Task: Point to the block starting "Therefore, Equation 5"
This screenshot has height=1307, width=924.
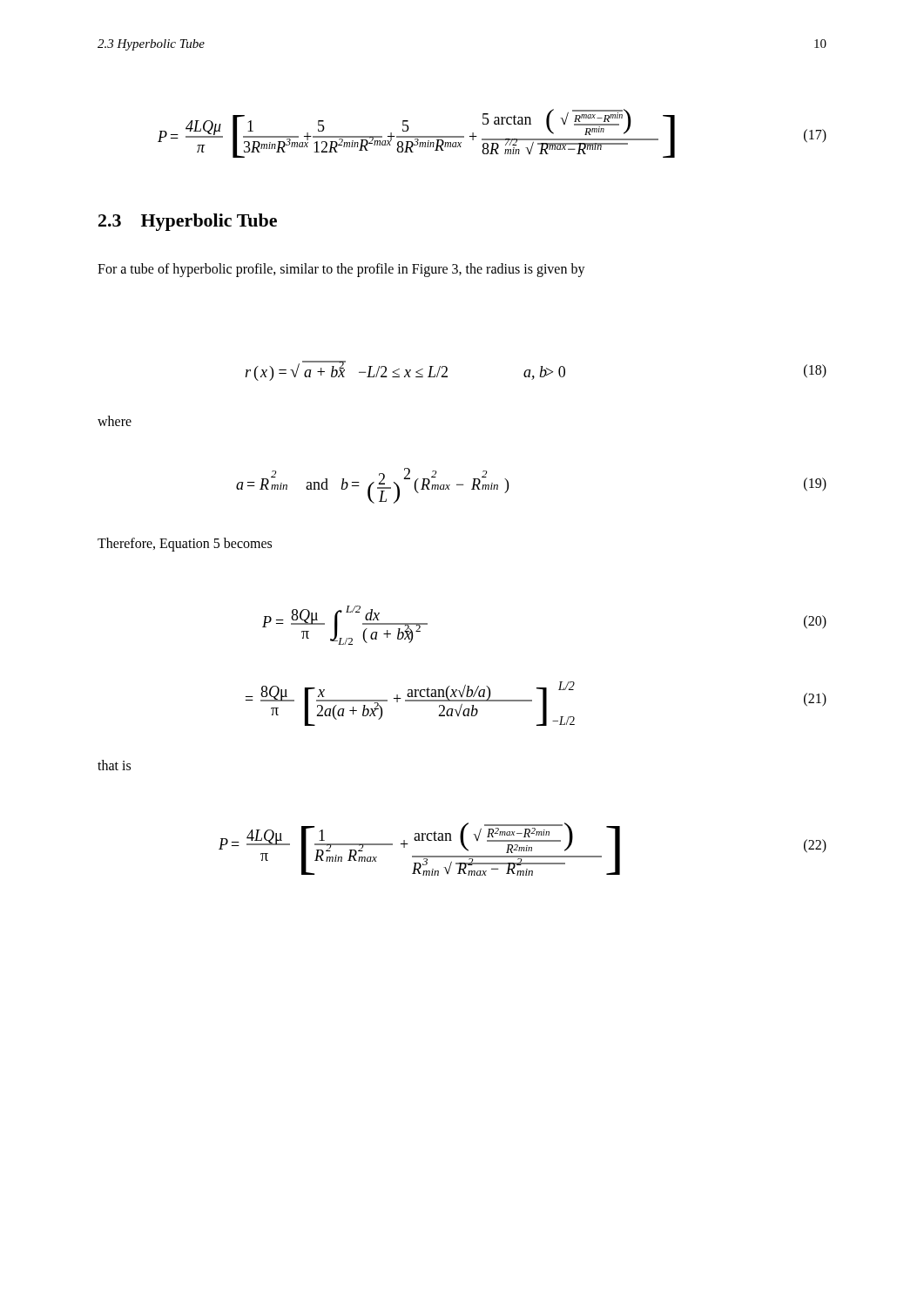Action: point(185,543)
